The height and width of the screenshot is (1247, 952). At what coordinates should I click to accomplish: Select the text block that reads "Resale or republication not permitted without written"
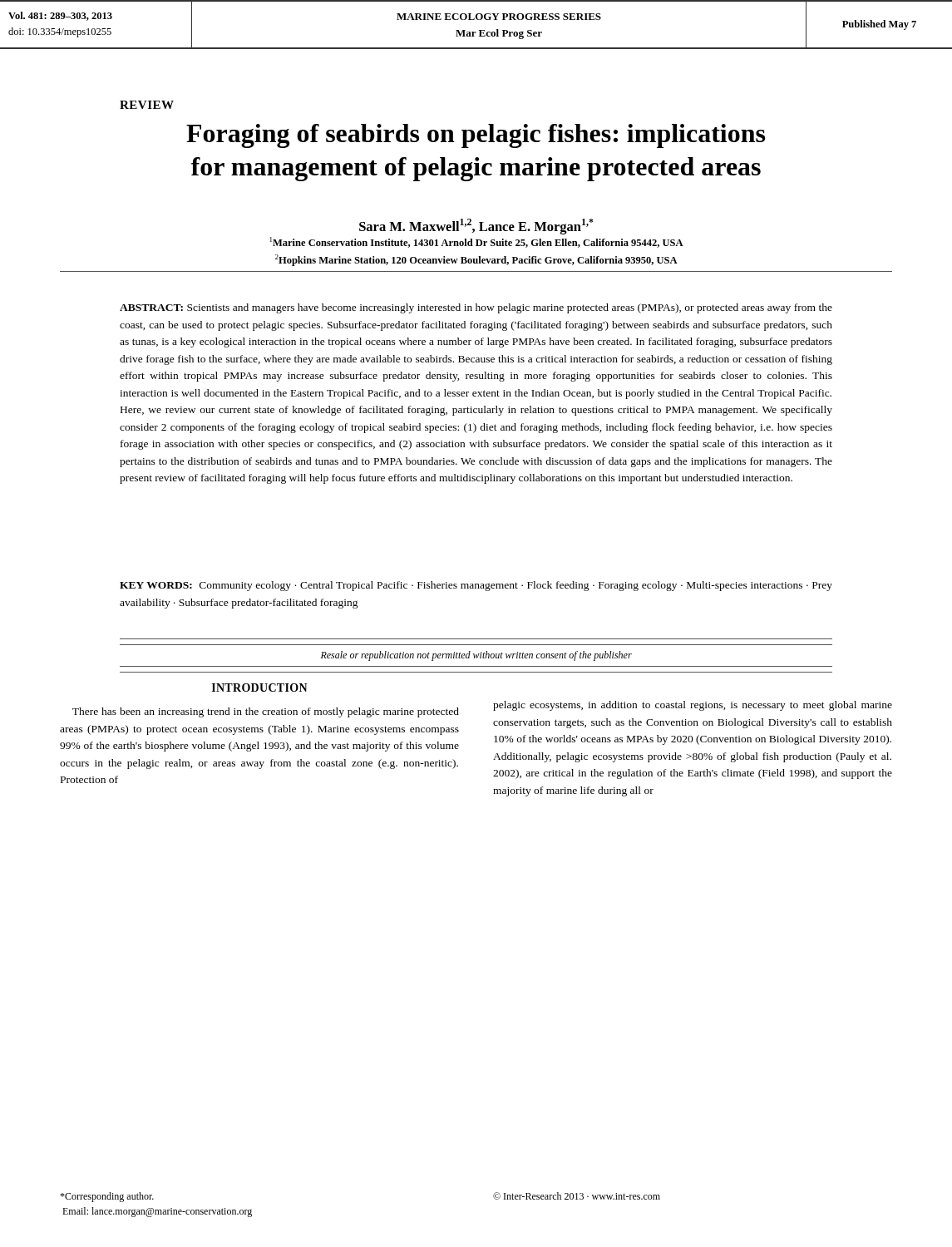click(476, 656)
